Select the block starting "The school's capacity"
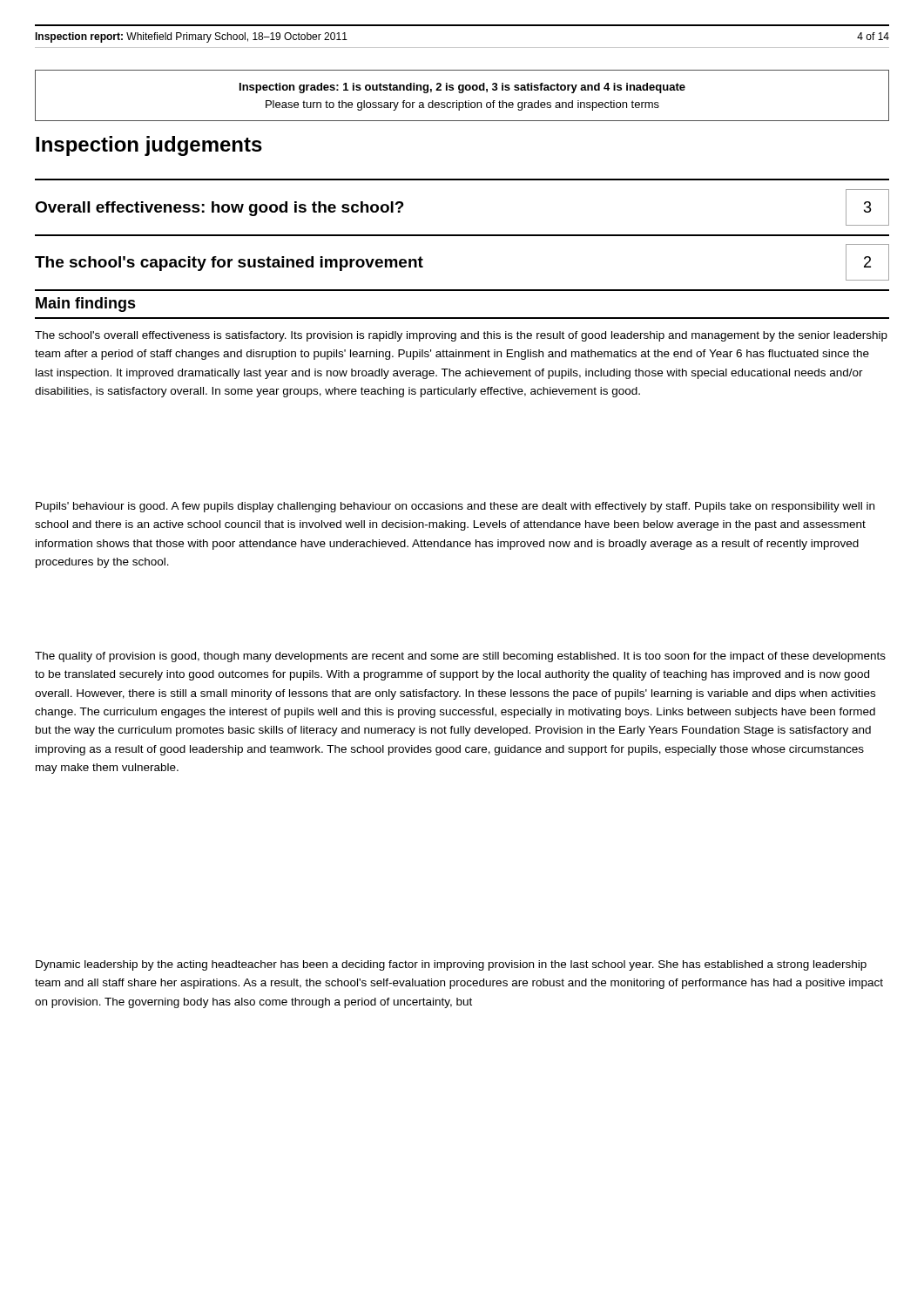 click(x=199, y=262)
